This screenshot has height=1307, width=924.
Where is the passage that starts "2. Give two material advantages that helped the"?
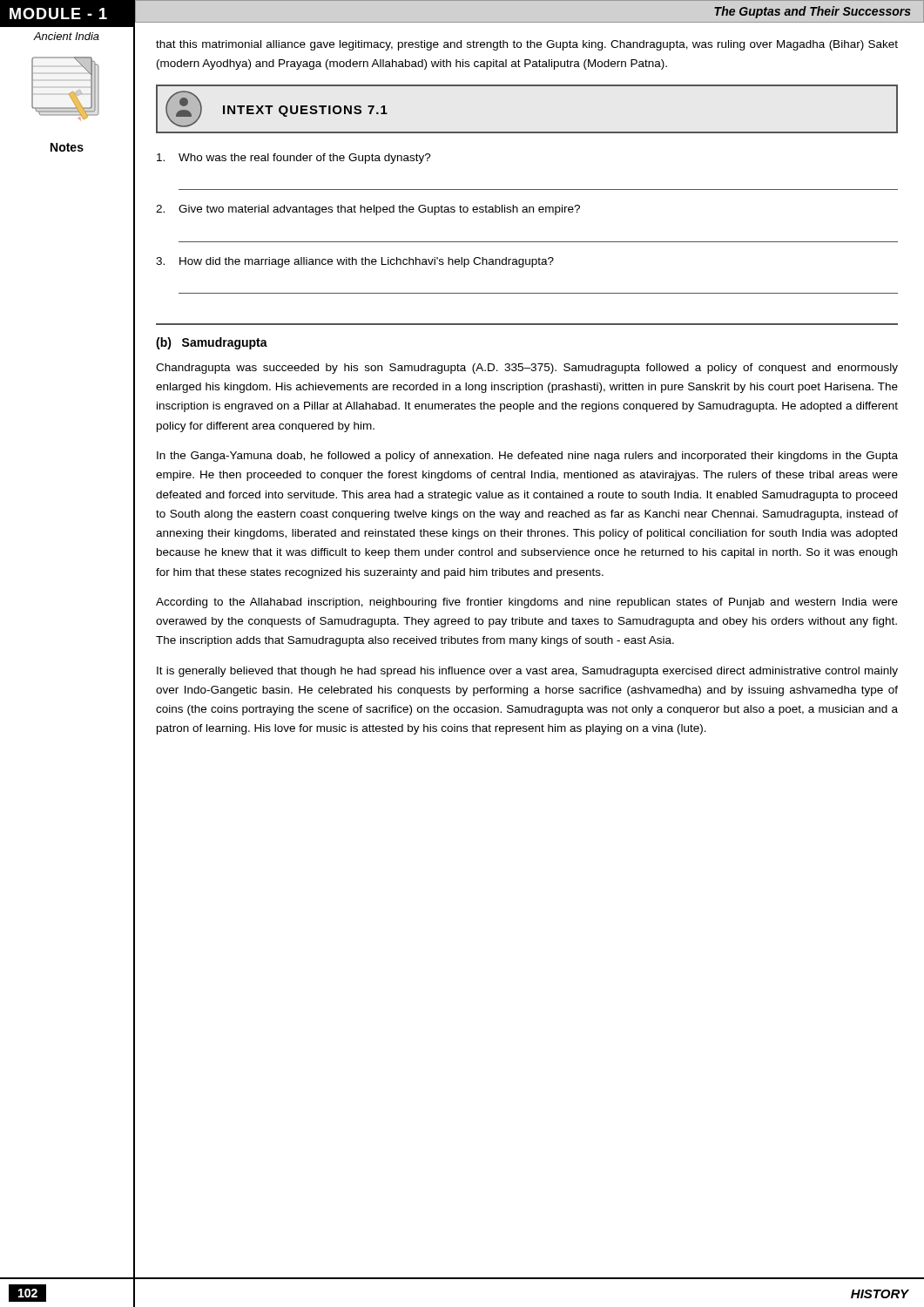527,210
